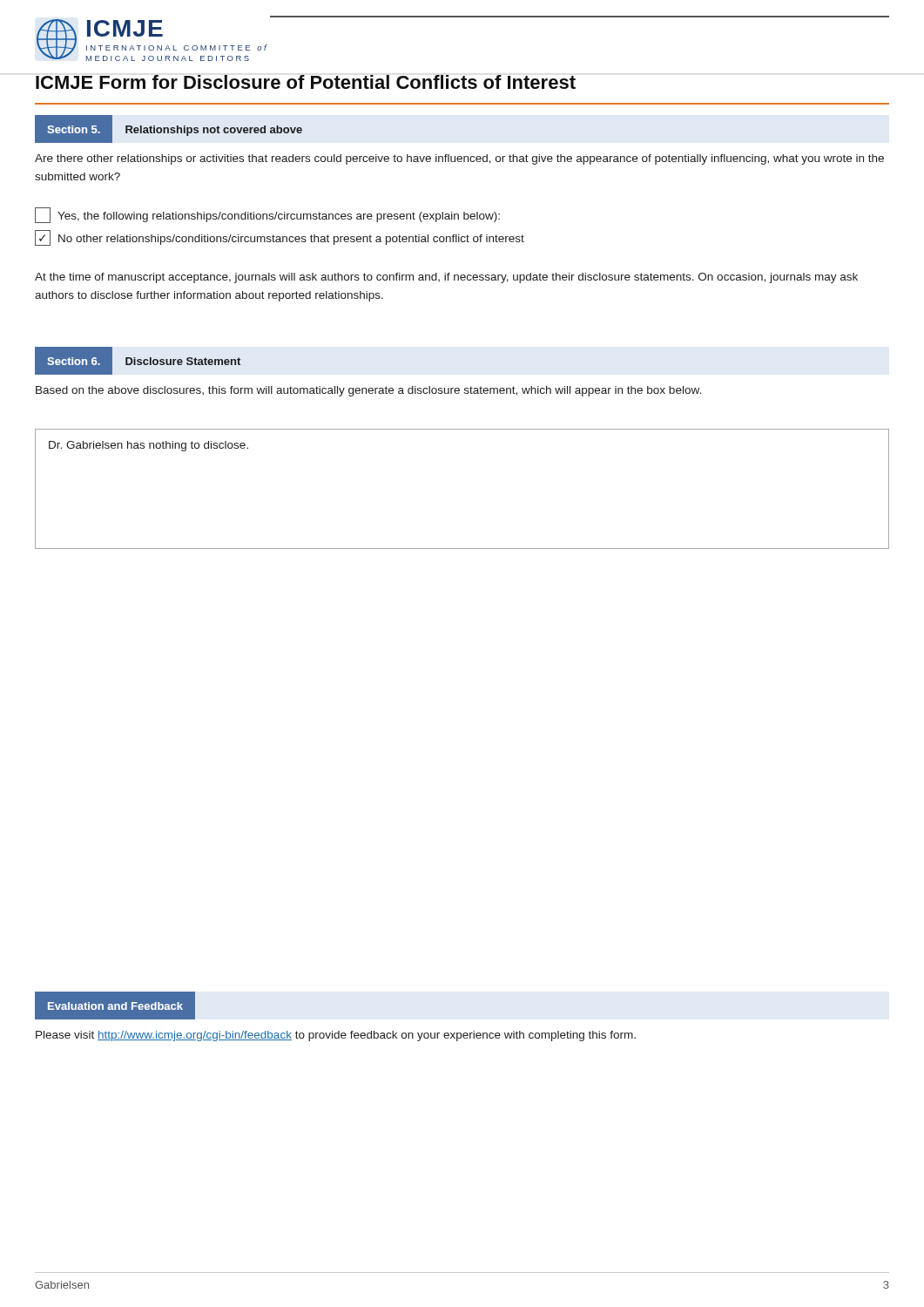Locate the section header that opens with "Section 5. Relationships"
Viewport: 924px width, 1307px height.
pyautogui.click(x=169, y=129)
